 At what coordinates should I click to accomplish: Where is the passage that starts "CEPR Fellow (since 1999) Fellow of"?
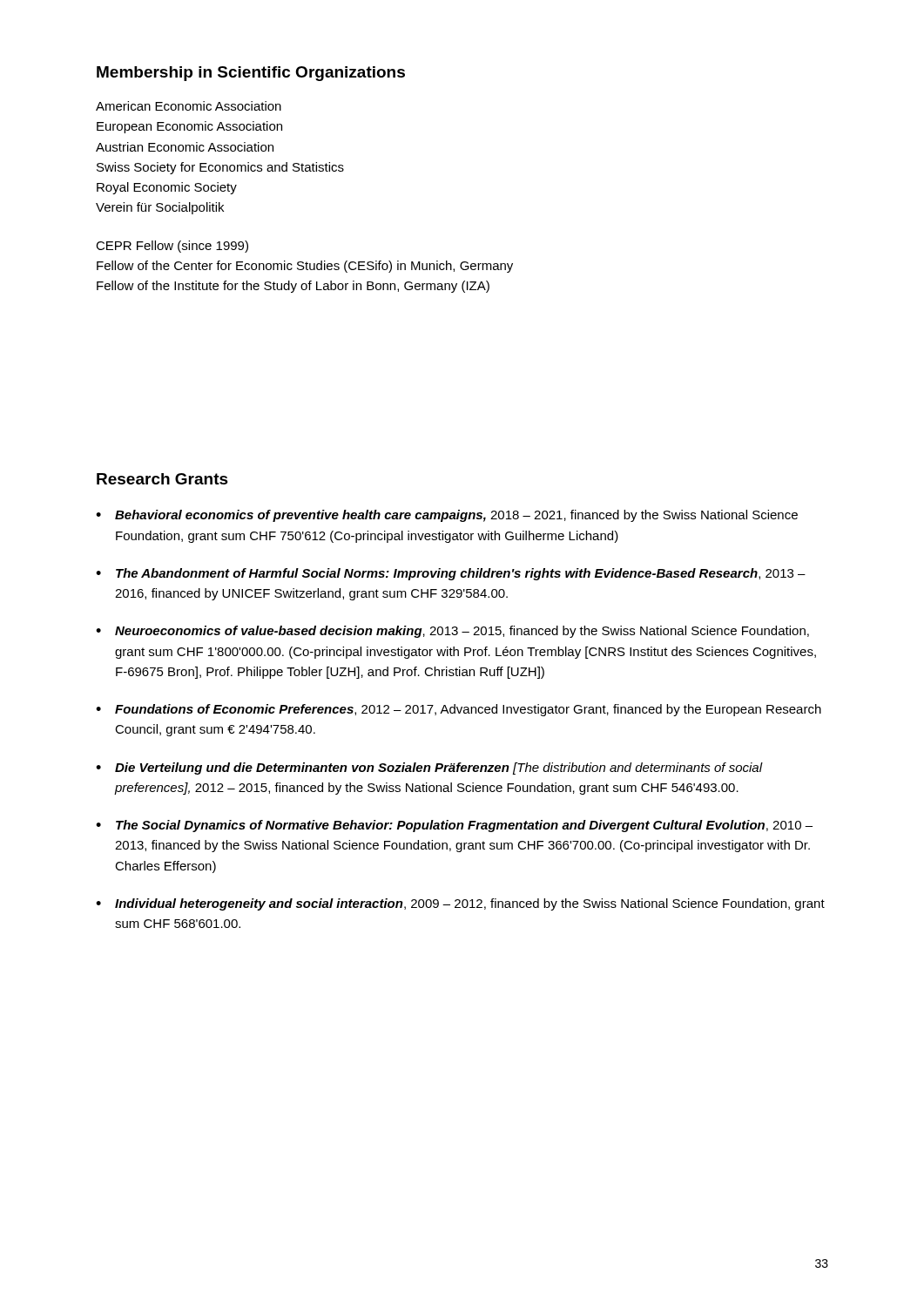pyautogui.click(x=305, y=265)
